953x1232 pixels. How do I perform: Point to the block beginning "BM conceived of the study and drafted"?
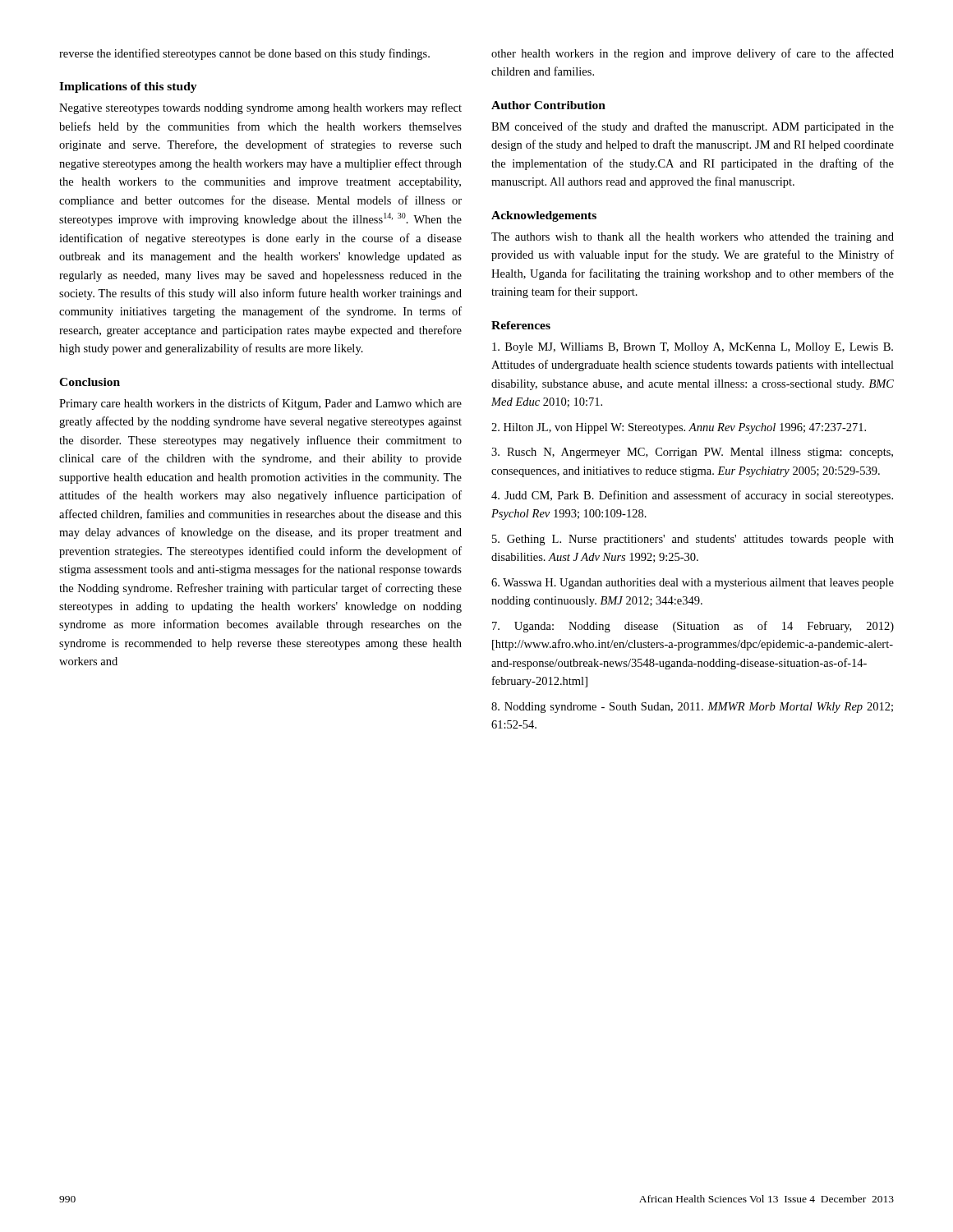click(x=693, y=154)
